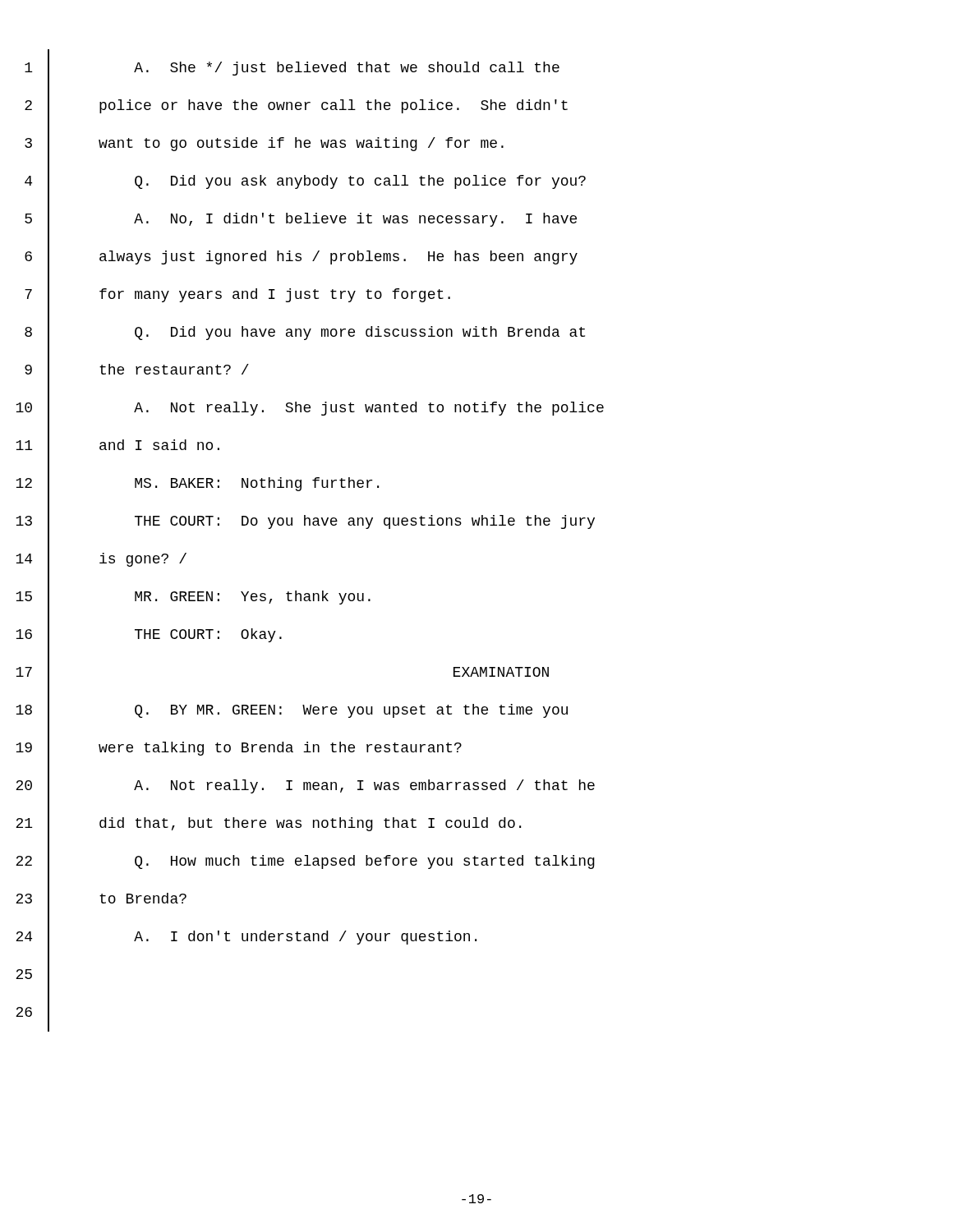Click on the block starting "10 A. Not really."
This screenshot has height=1232, width=953.
pos(476,427)
